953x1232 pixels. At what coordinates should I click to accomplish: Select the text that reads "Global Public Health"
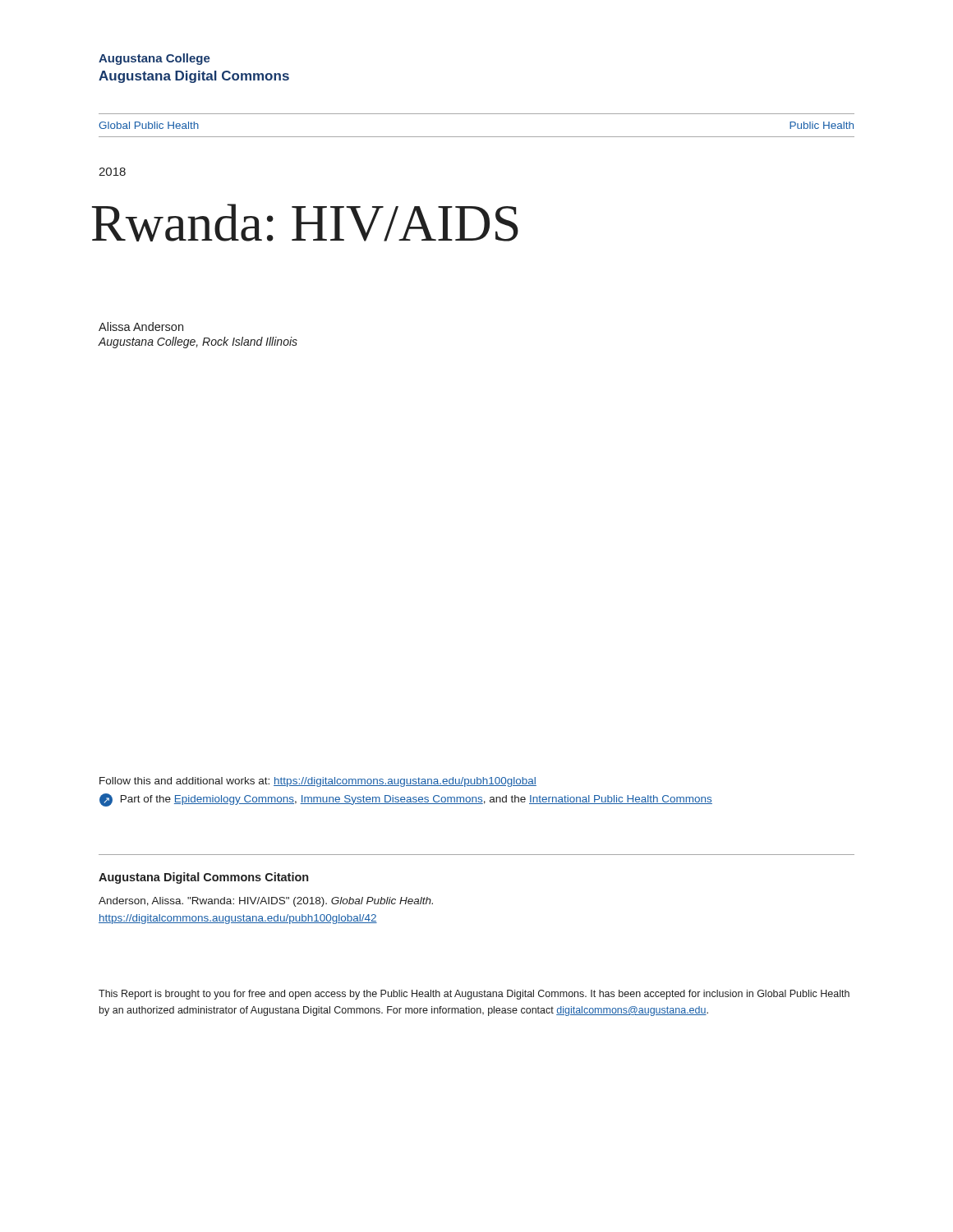(149, 125)
